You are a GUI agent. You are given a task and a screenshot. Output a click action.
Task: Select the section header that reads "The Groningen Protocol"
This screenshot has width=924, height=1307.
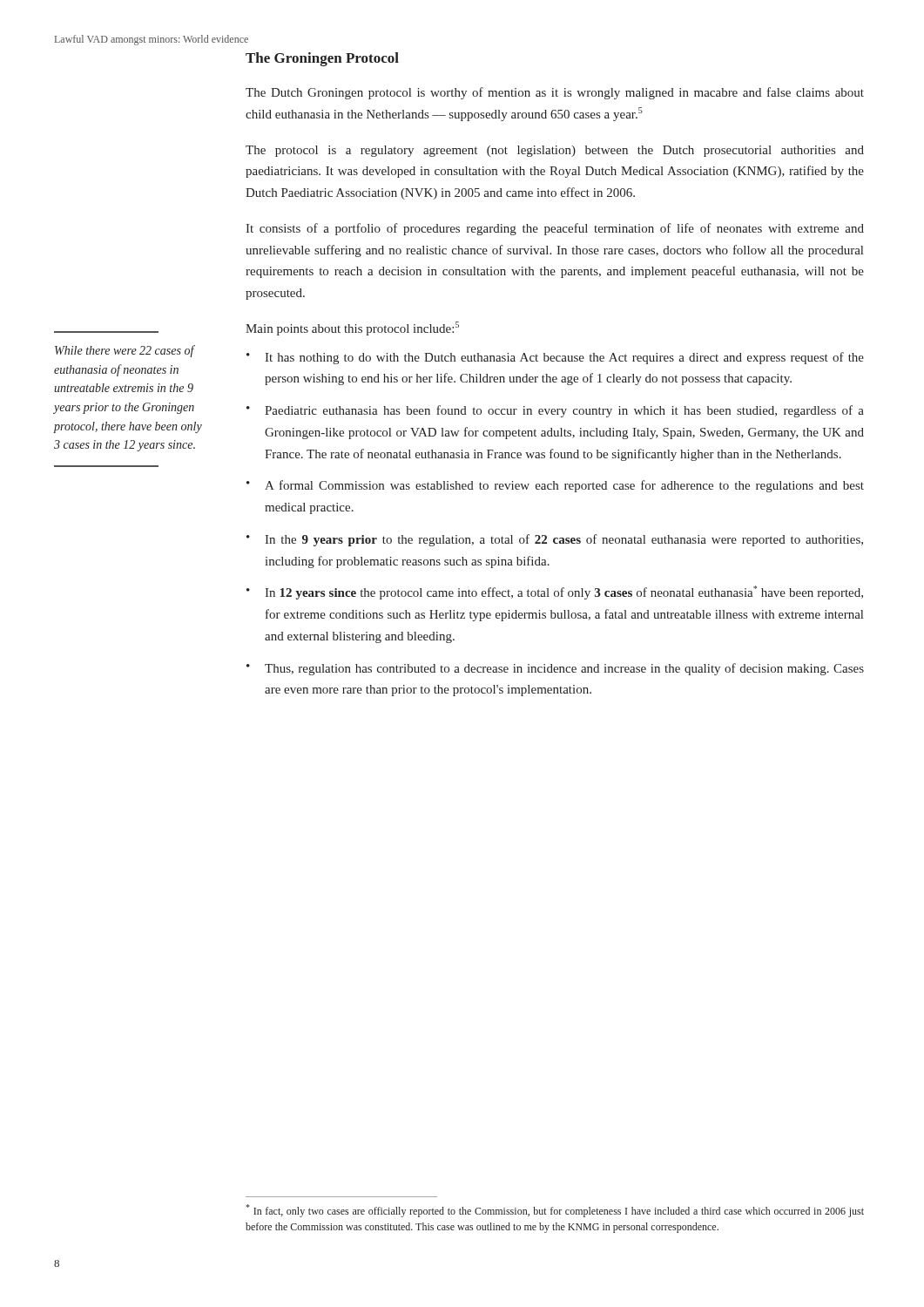point(322,58)
